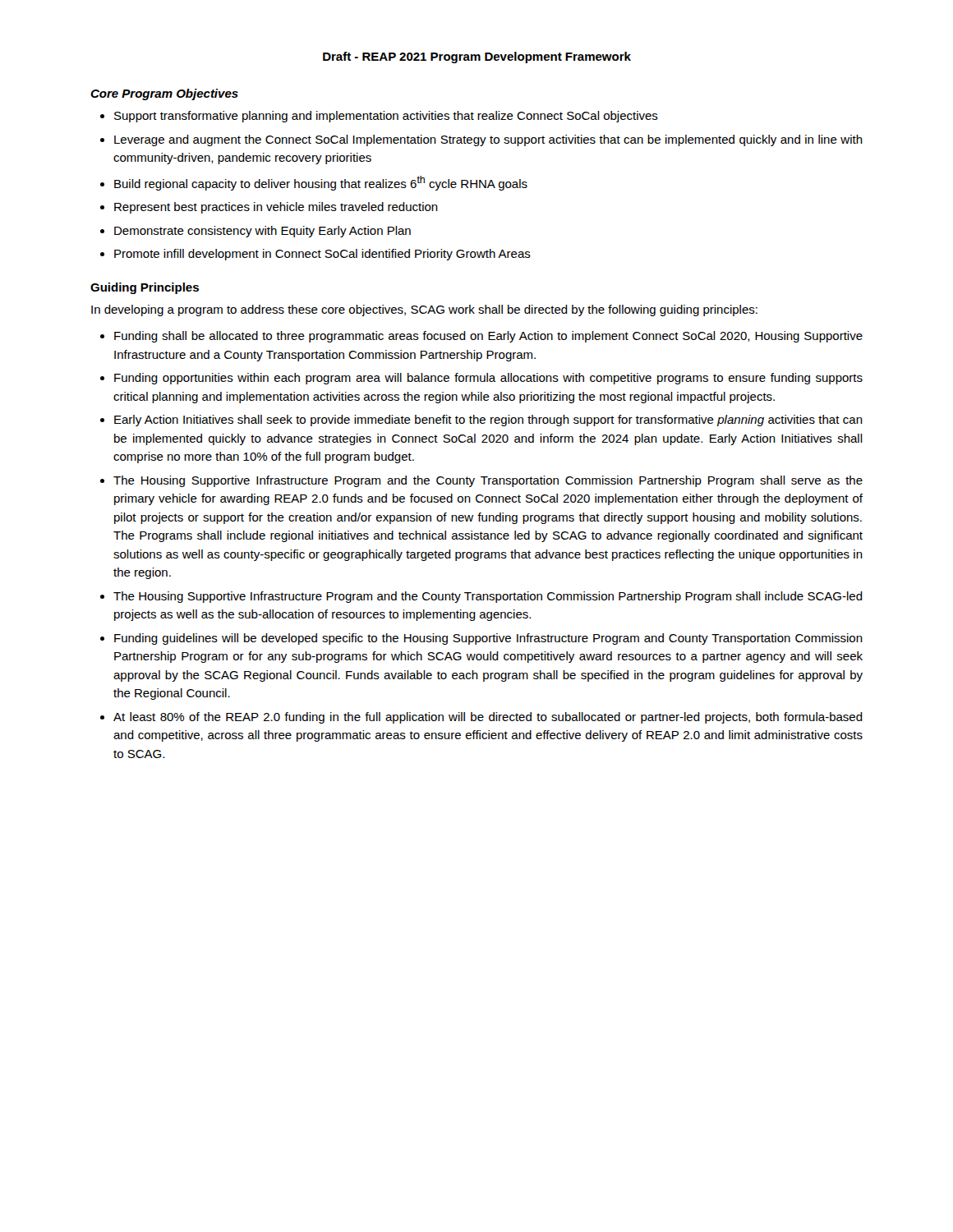Click on the text block starting "Funding guidelines will be developed specific to"
953x1232 pixels.
(x=488, y=665)
